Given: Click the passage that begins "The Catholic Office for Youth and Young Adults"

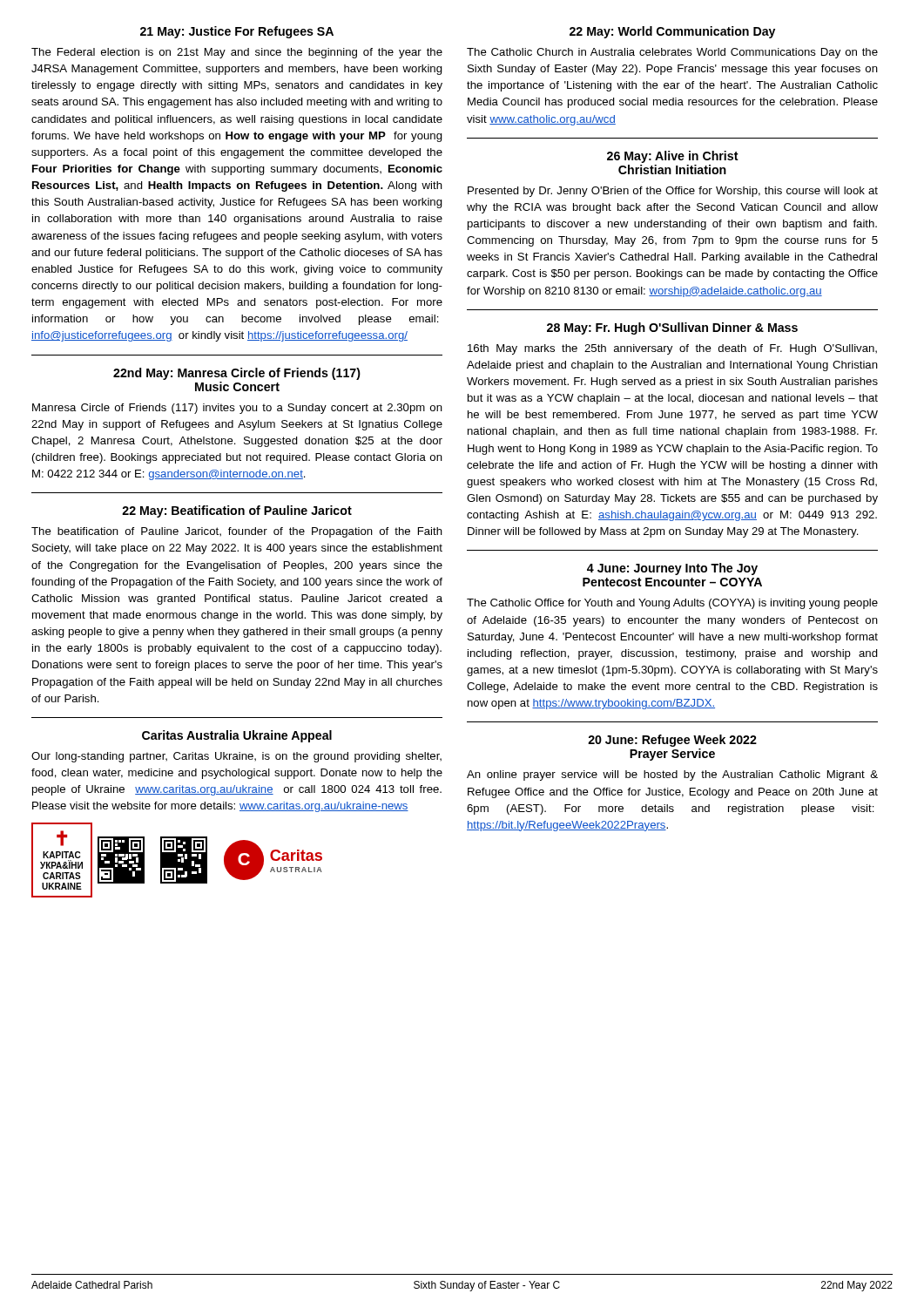Looking at the screenshot, I should (x=672, y=653).
